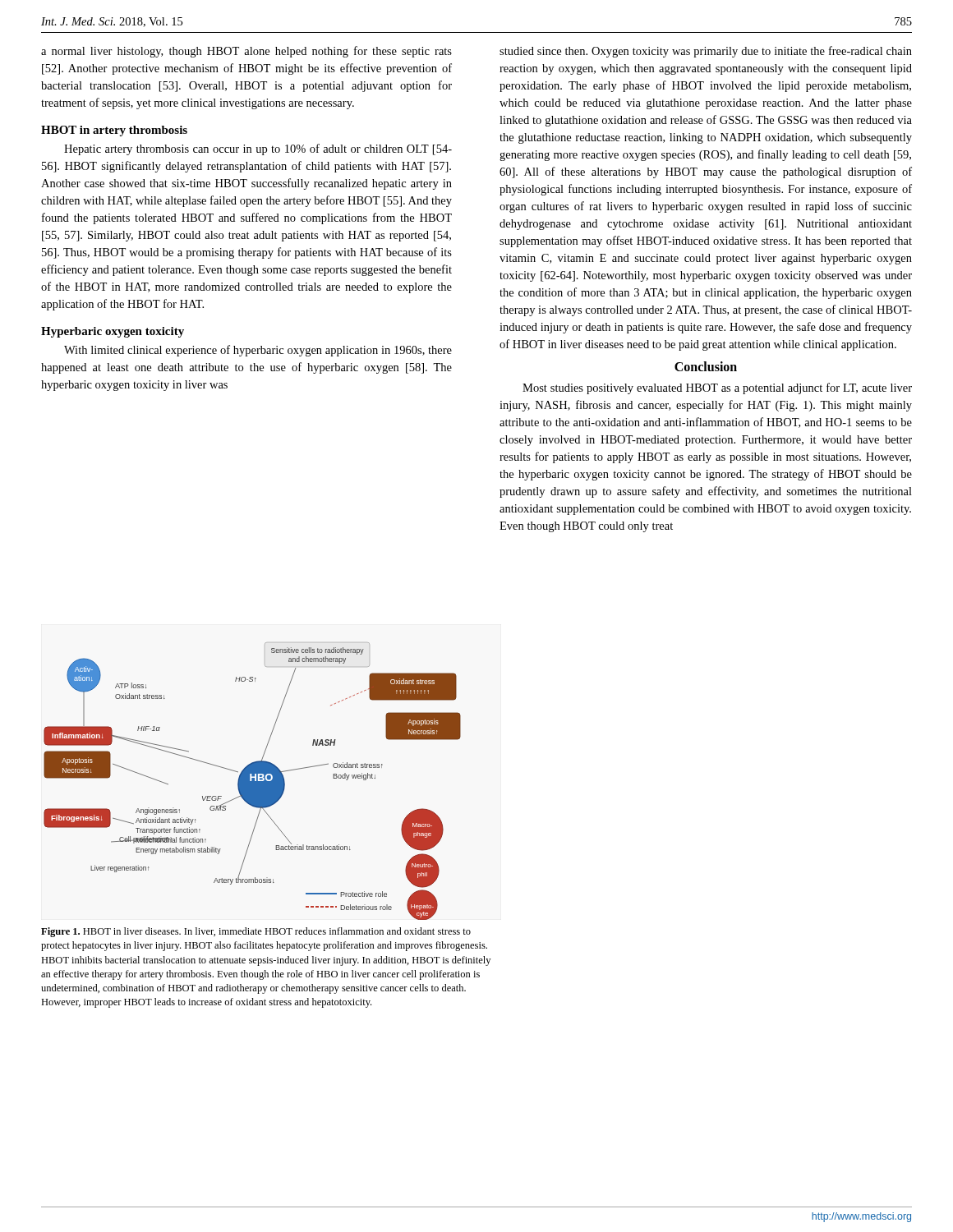Locate the infographic
953x1232 pixels.
pos(271,772)
